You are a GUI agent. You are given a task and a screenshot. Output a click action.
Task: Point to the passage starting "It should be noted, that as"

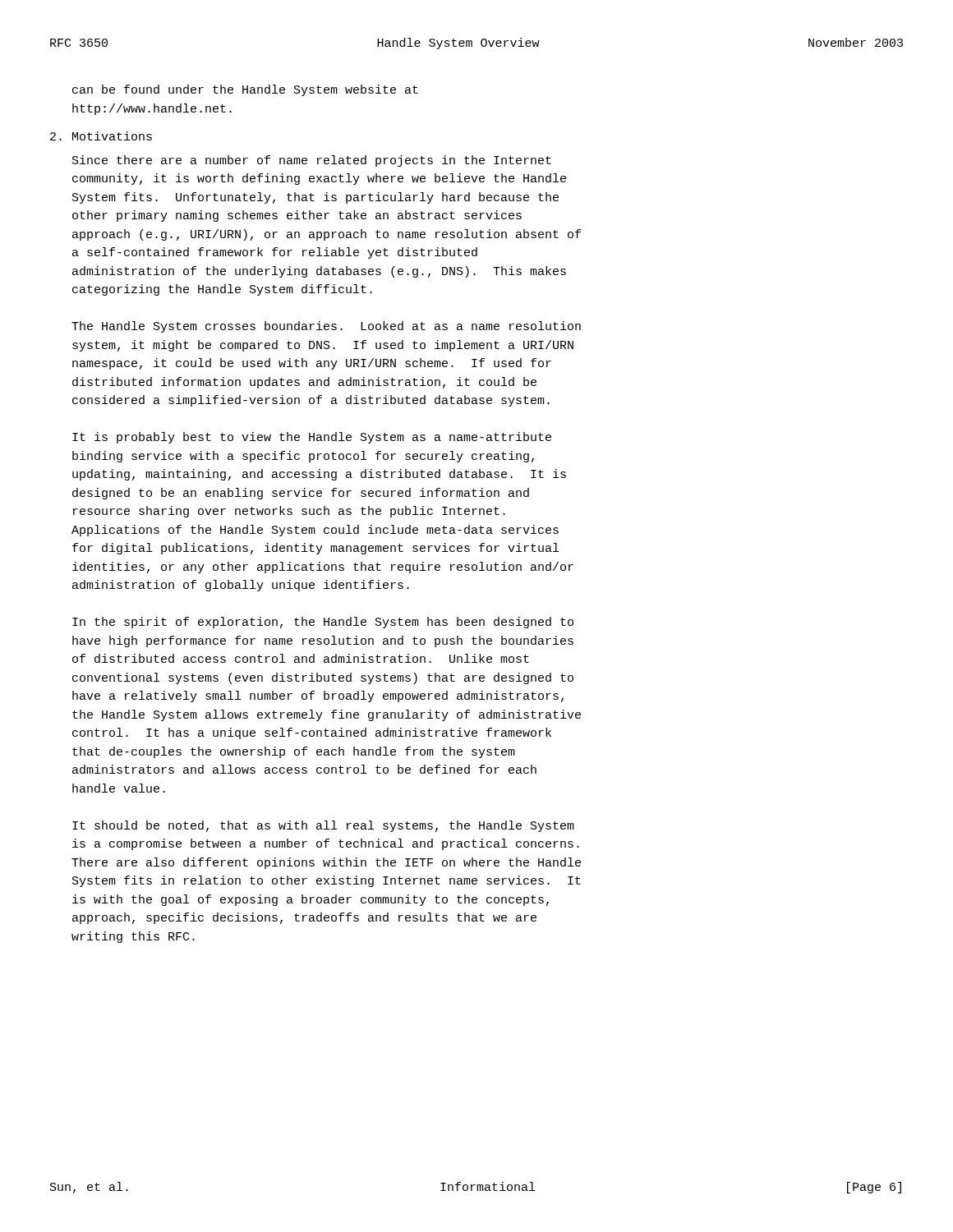point(316,882)
